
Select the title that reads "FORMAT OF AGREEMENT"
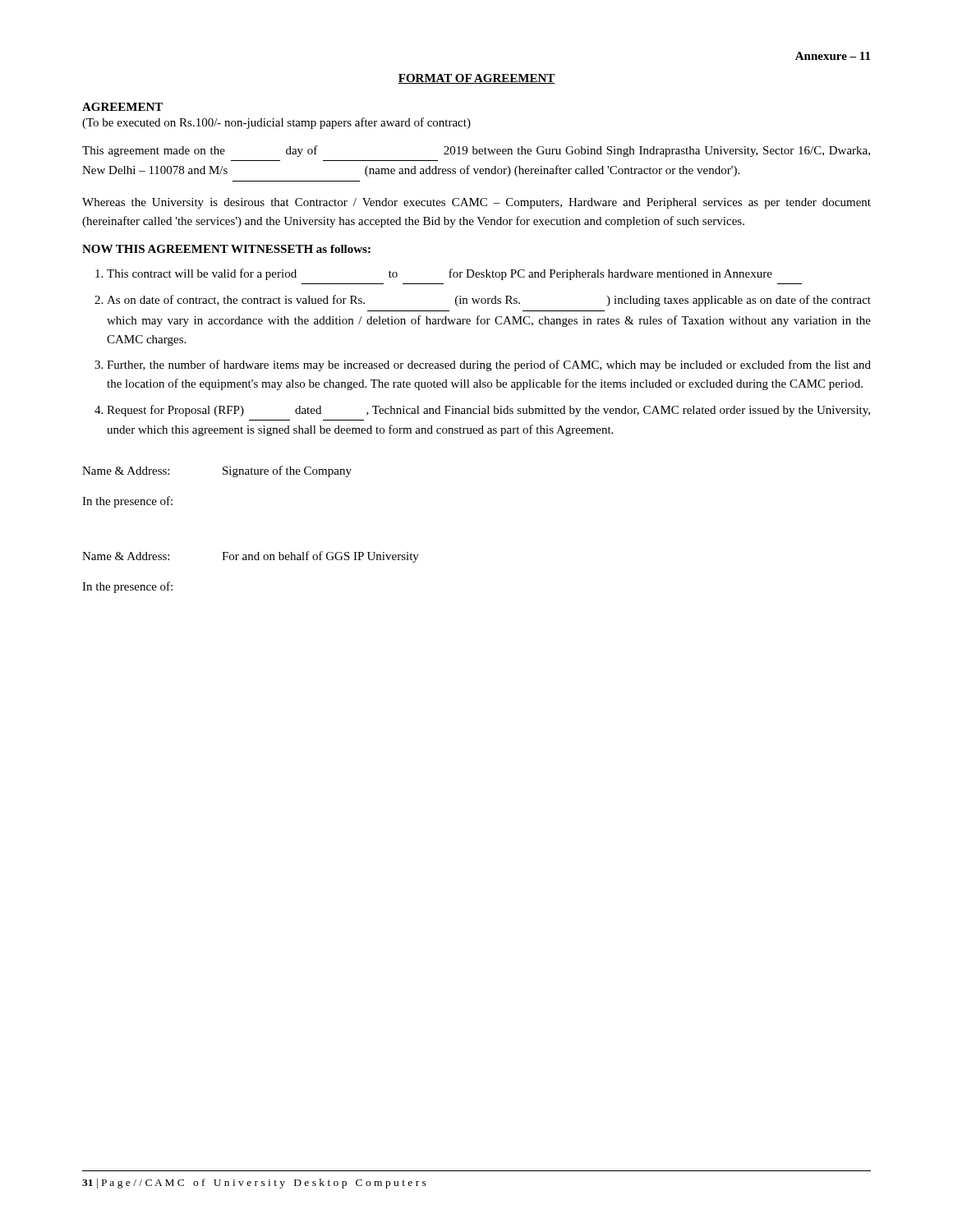click(x=476, y=78)
